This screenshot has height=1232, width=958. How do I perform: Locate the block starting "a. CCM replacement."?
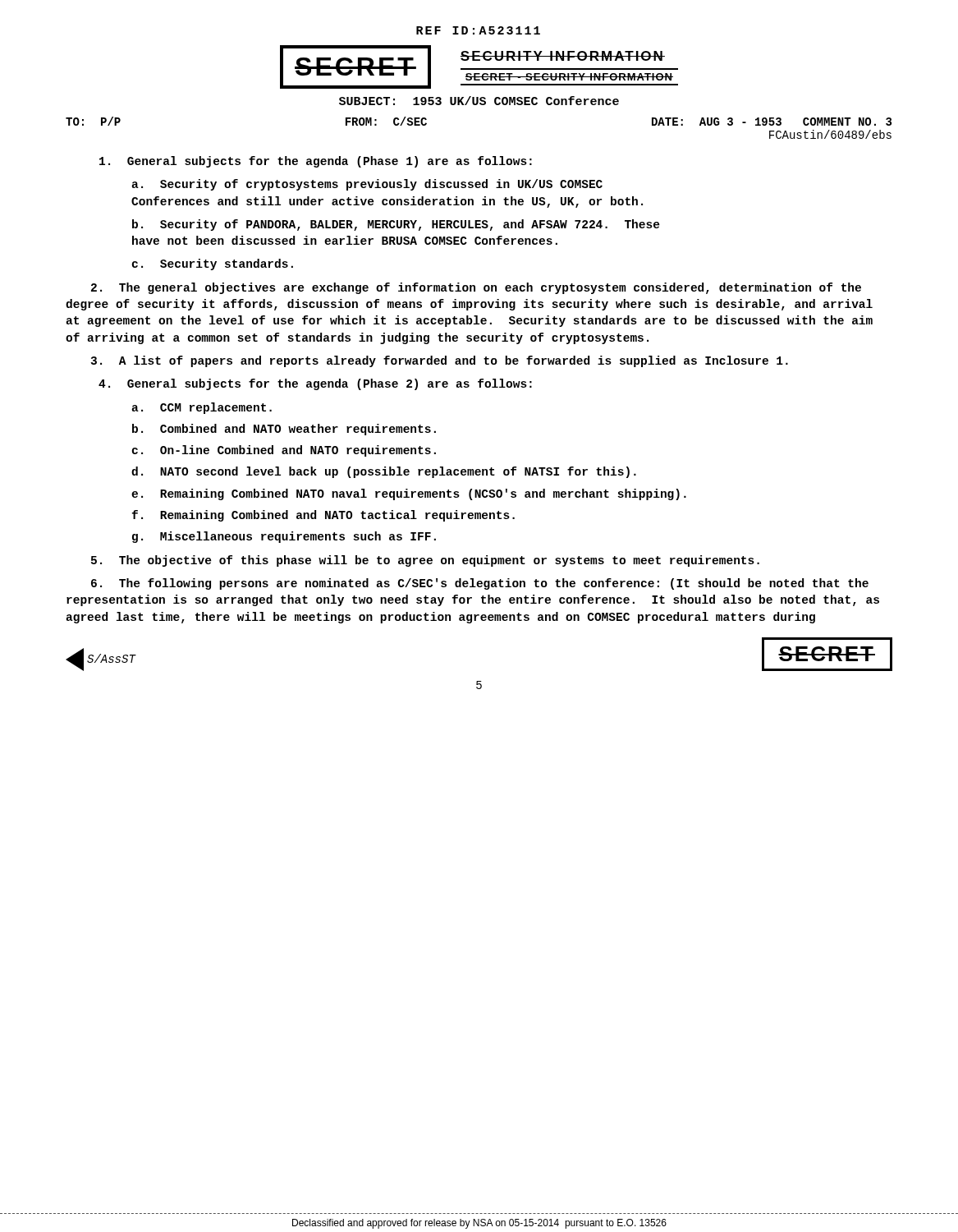(203, 408)
